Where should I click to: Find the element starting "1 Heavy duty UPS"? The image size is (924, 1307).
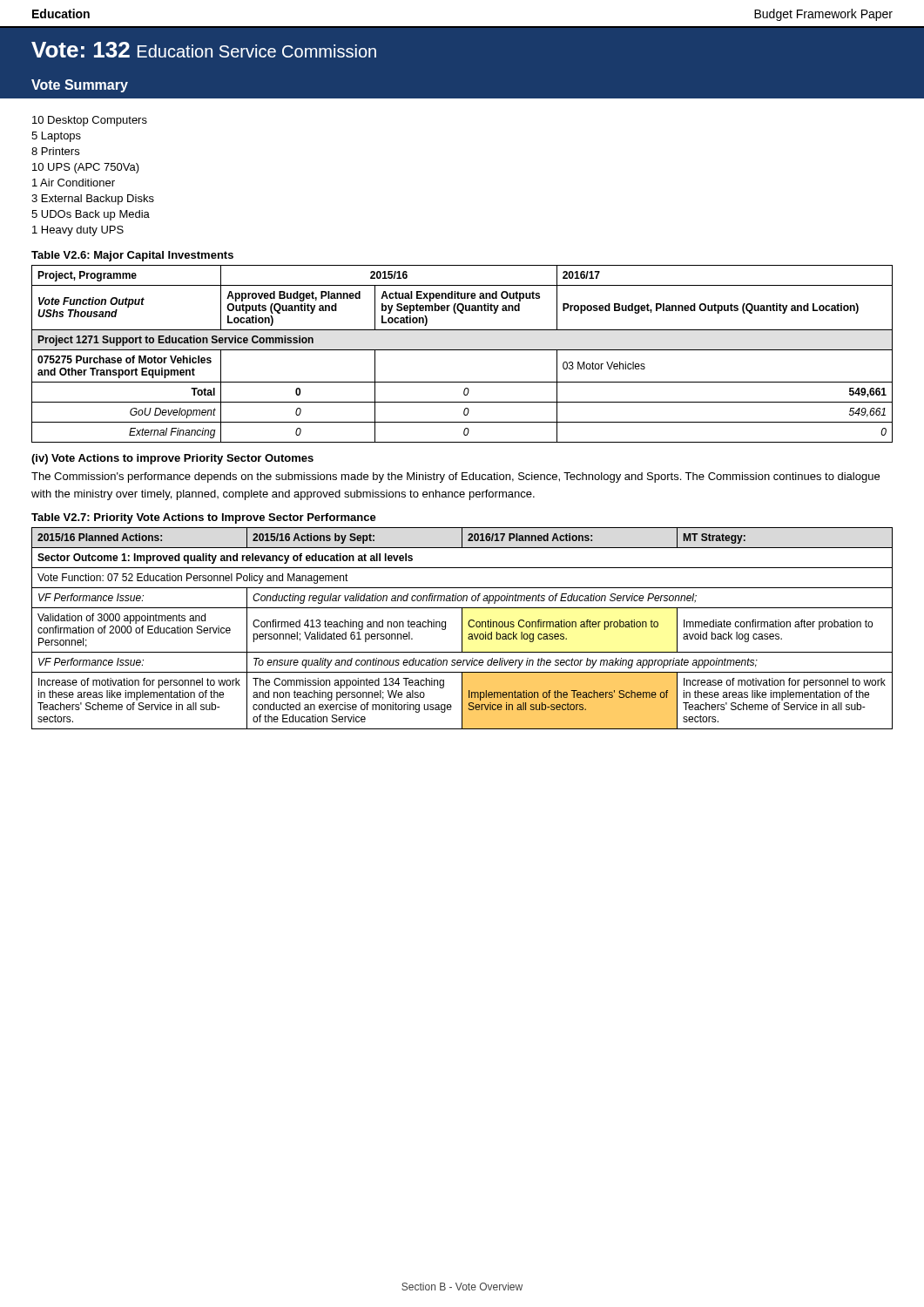(x=78, y=230)
